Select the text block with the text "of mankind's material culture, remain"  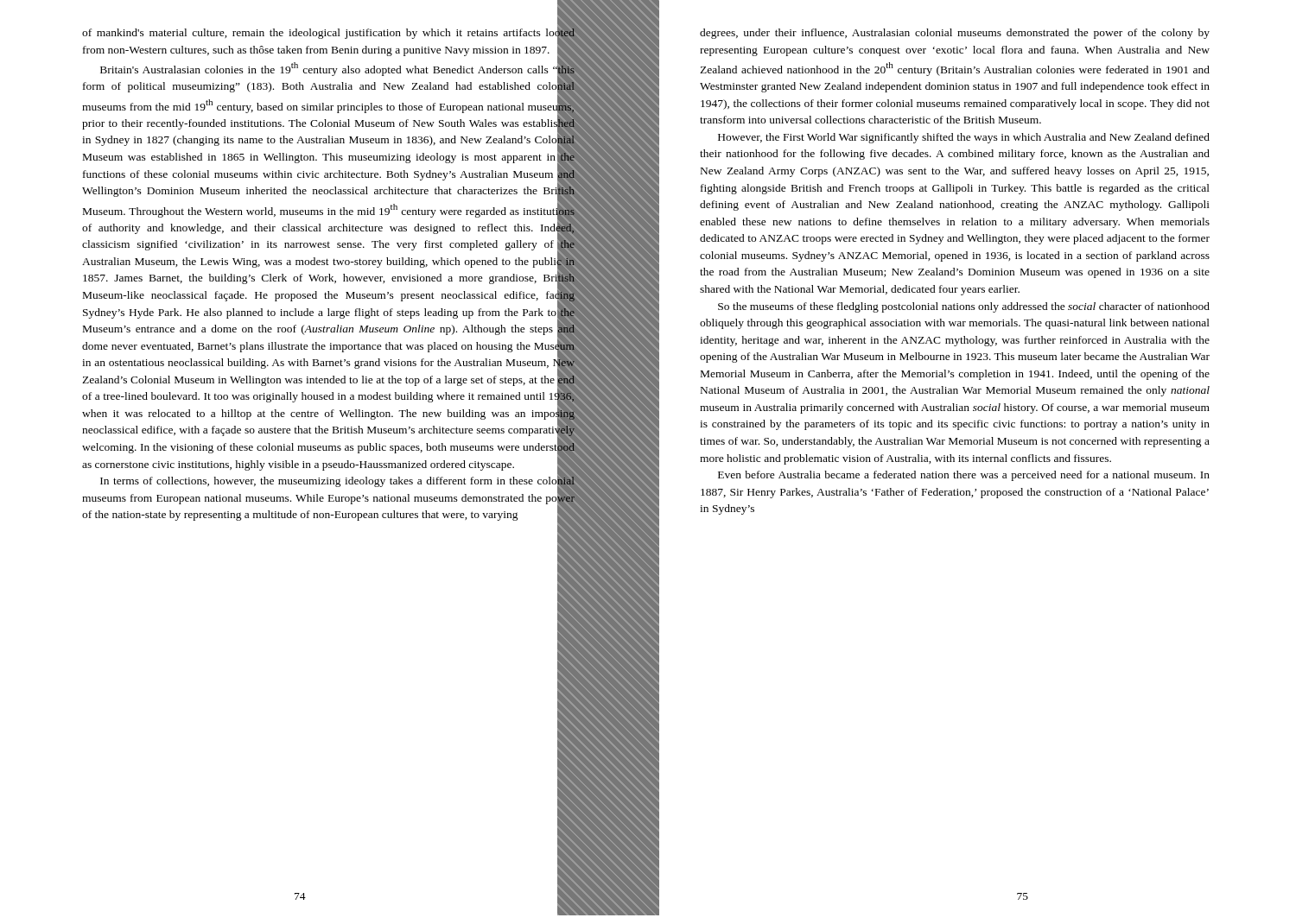pyautogui.click(x=328, y=274)
